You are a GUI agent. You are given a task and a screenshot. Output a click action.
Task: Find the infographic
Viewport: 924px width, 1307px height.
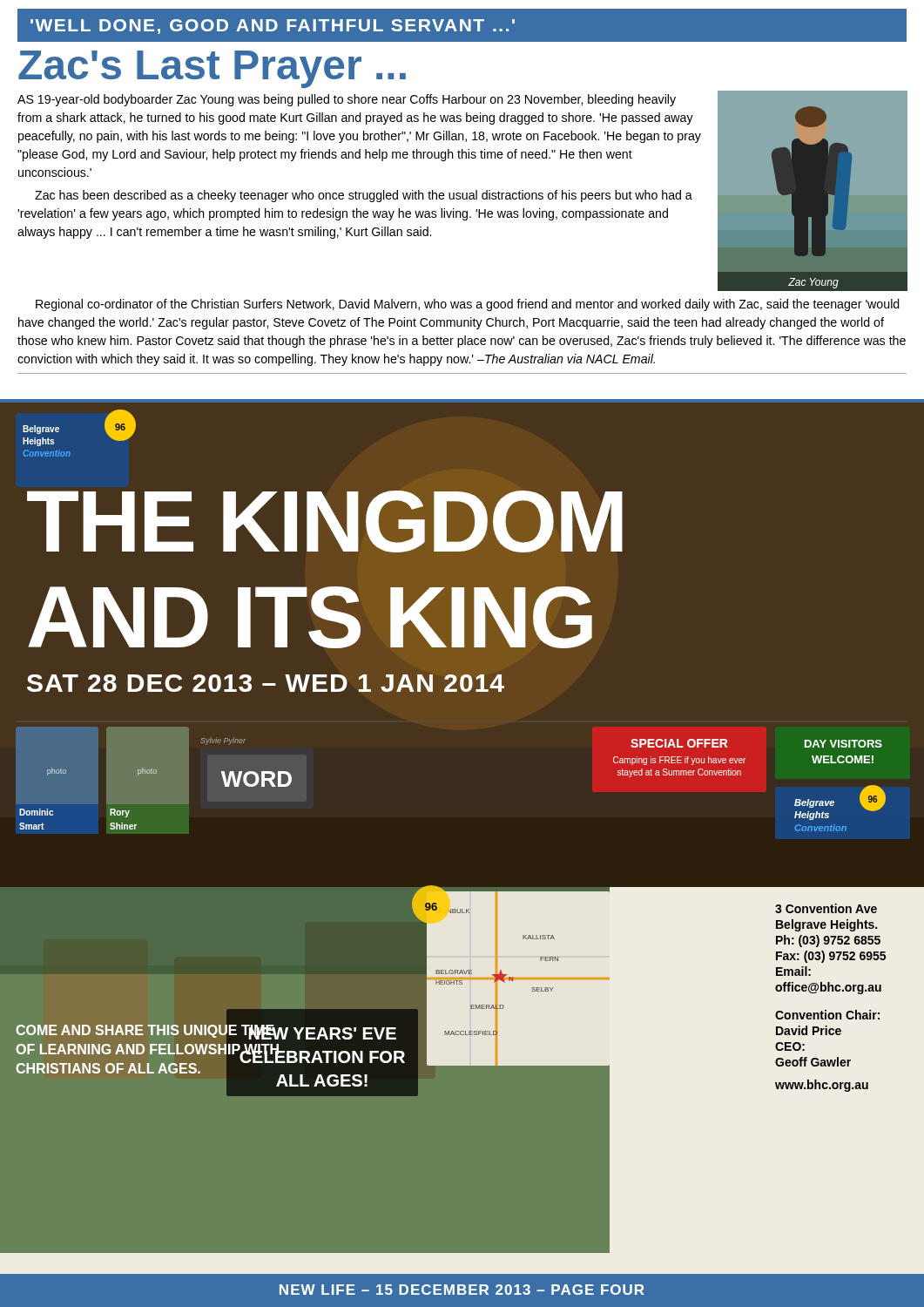pyautogui.click(x=462, y=840)
